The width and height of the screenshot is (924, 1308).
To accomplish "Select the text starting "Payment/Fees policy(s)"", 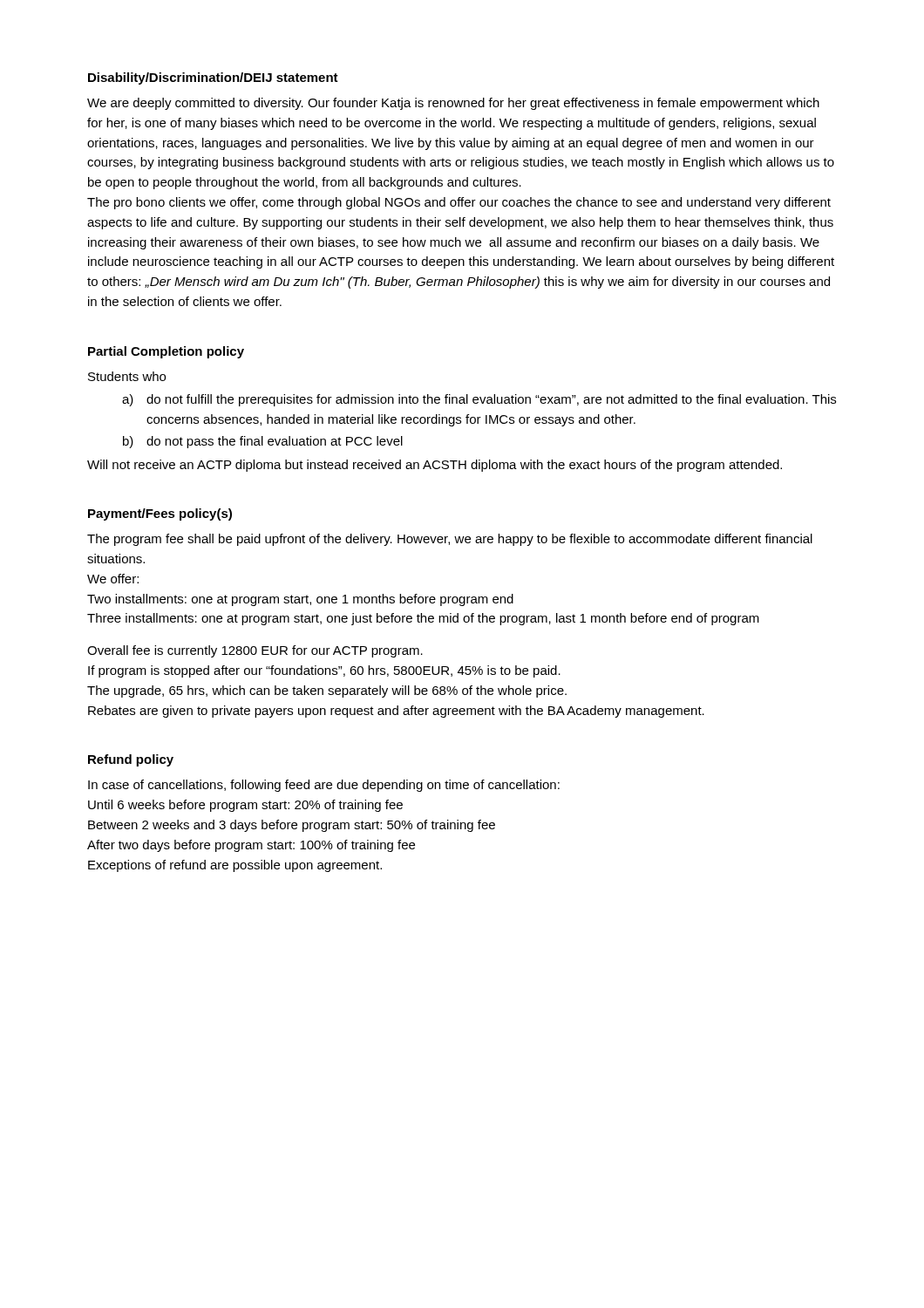I will pyautogui.click(x=160, y=513).
